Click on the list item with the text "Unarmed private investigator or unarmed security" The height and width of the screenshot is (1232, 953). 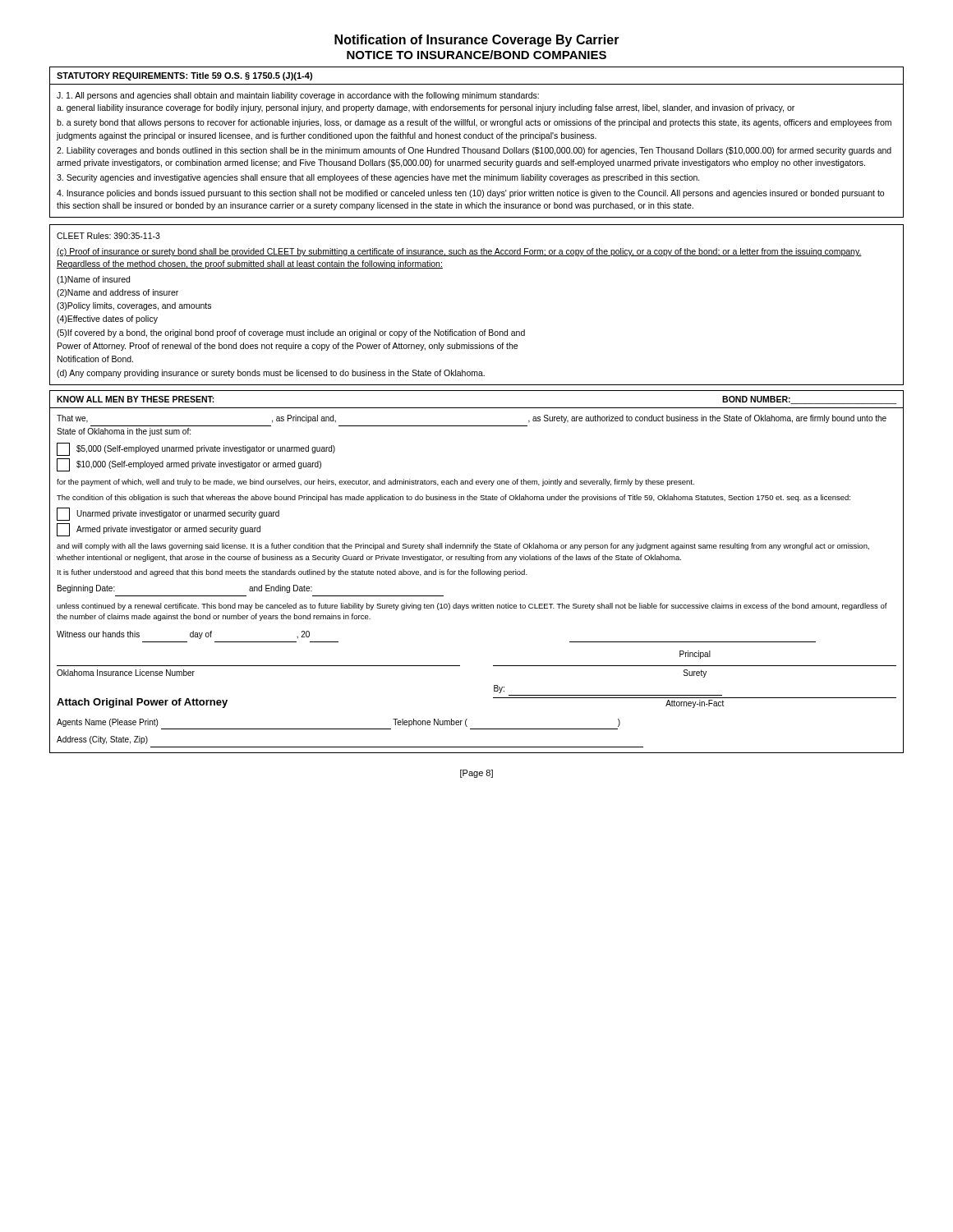(x=168, y=514)
